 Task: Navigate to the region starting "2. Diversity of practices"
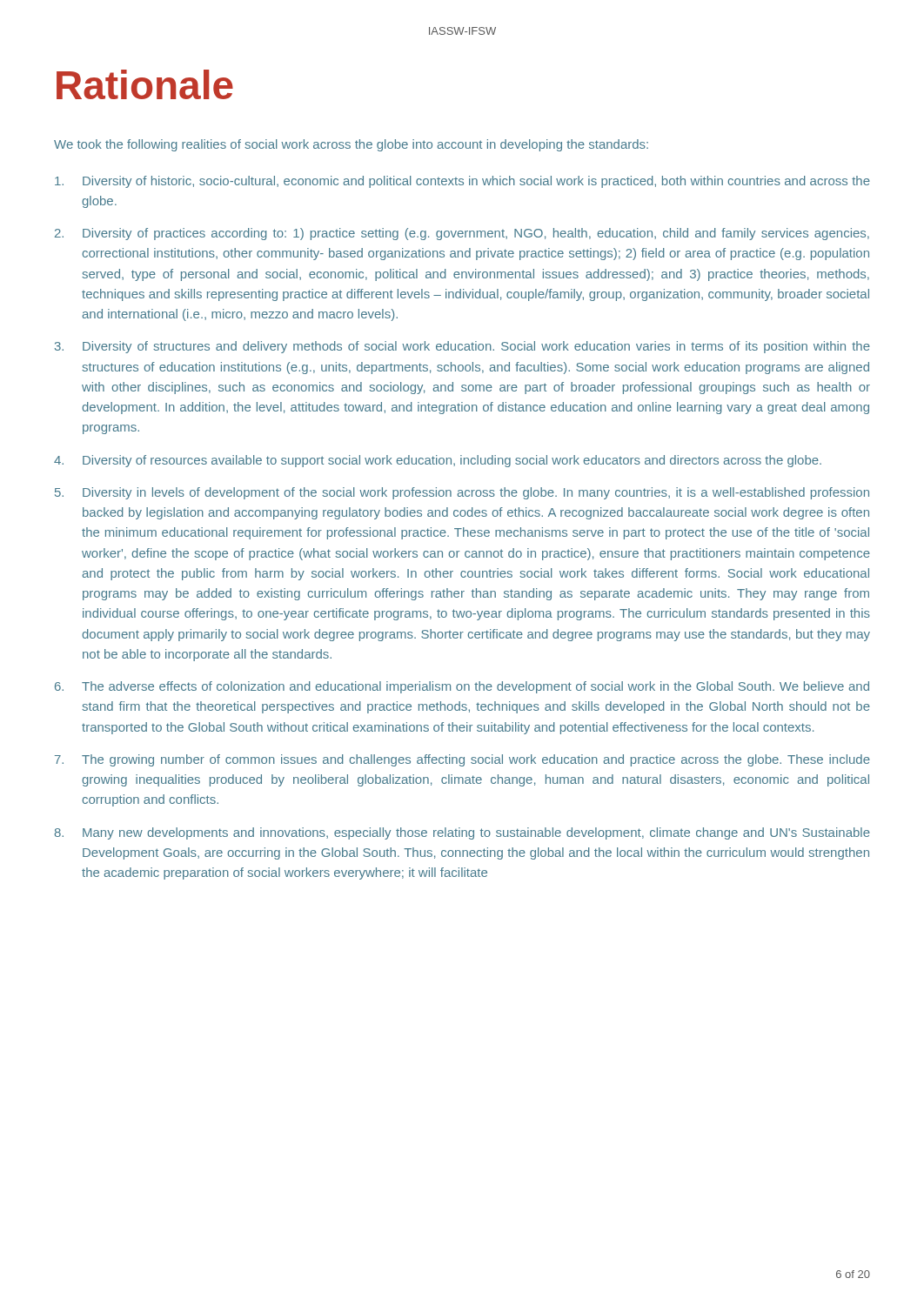tap(462, 273)
